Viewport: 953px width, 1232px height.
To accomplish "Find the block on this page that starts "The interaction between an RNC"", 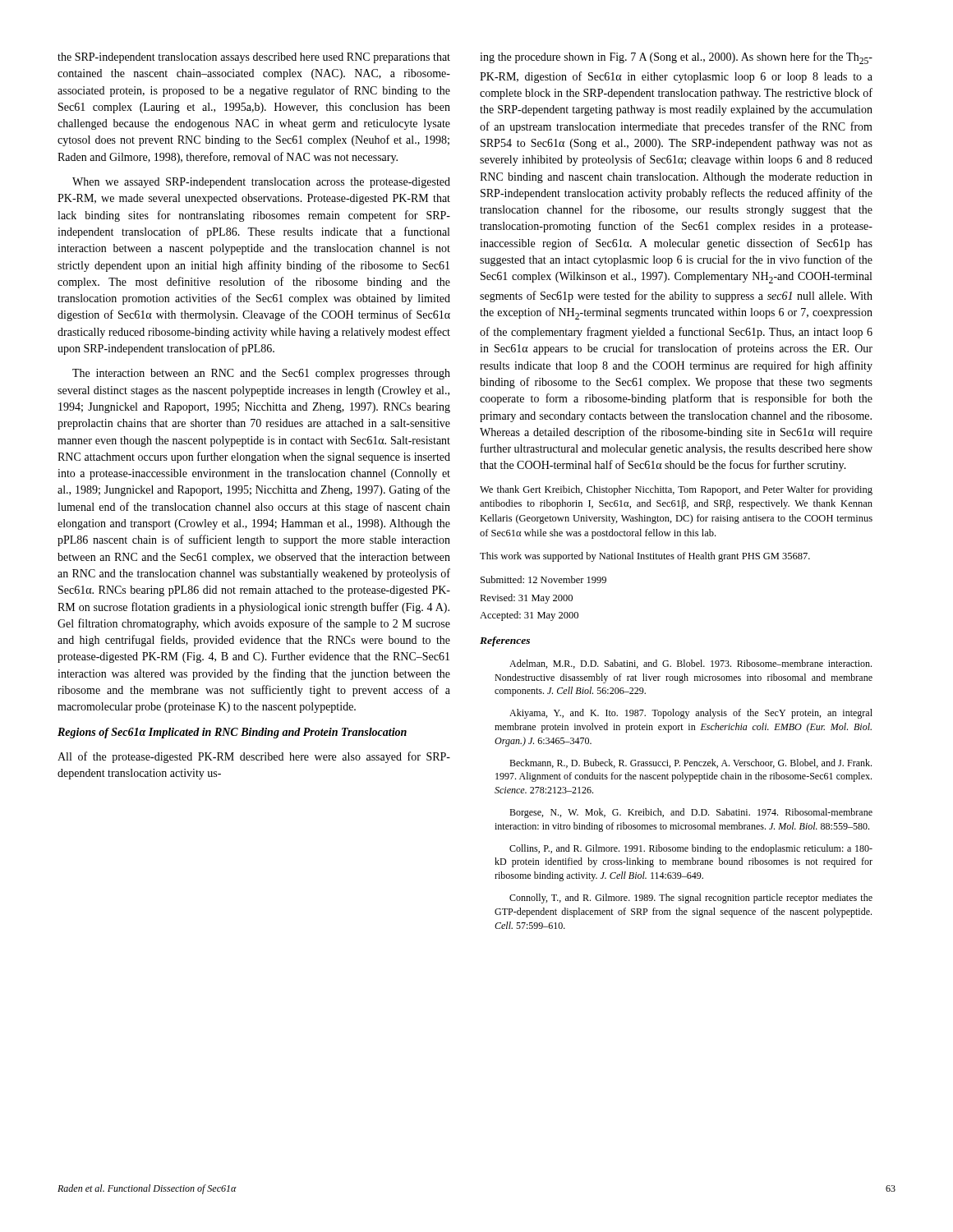I will coord(254,541).
